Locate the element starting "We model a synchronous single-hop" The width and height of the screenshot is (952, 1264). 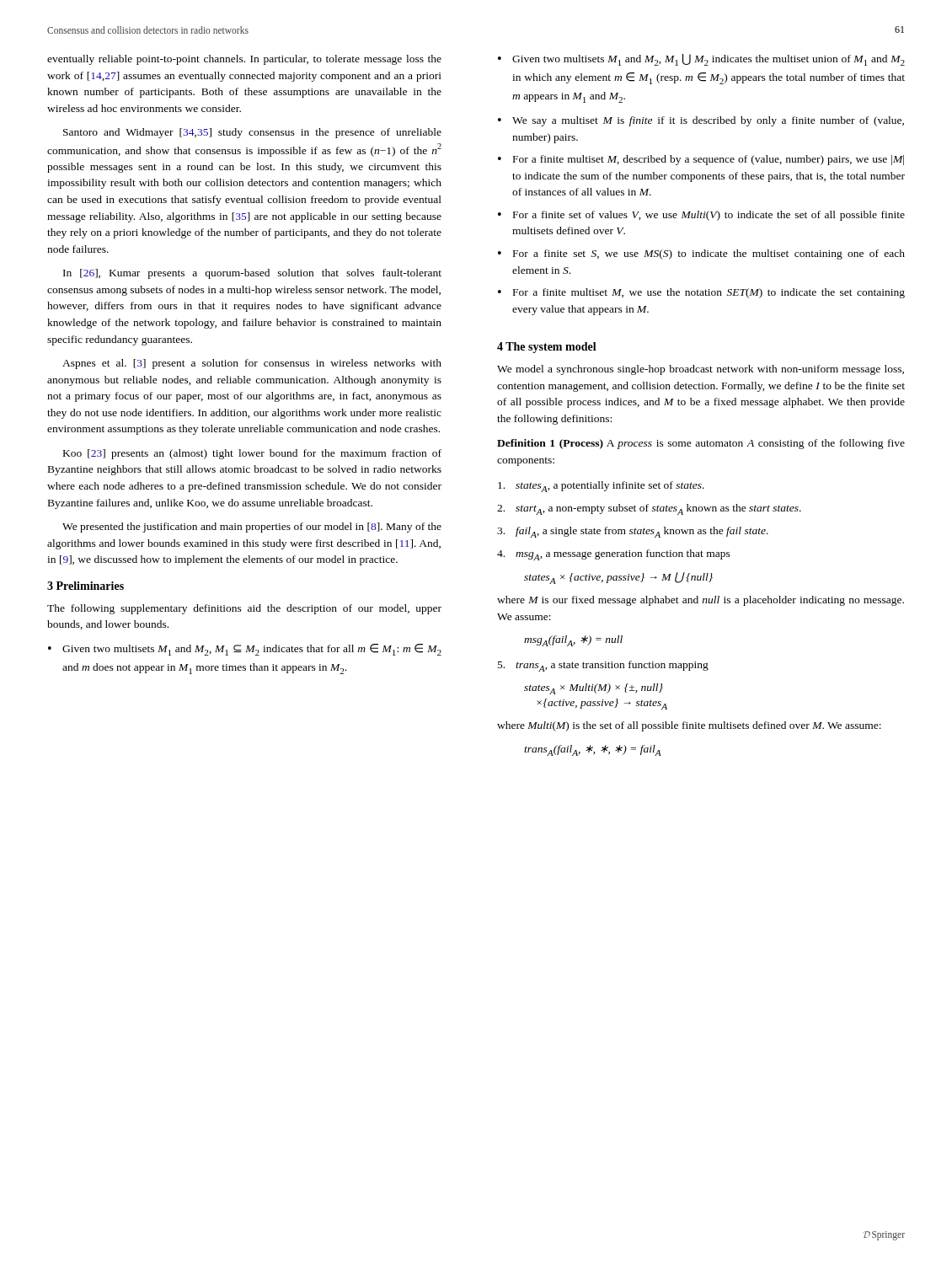click(x=701, y=394)
